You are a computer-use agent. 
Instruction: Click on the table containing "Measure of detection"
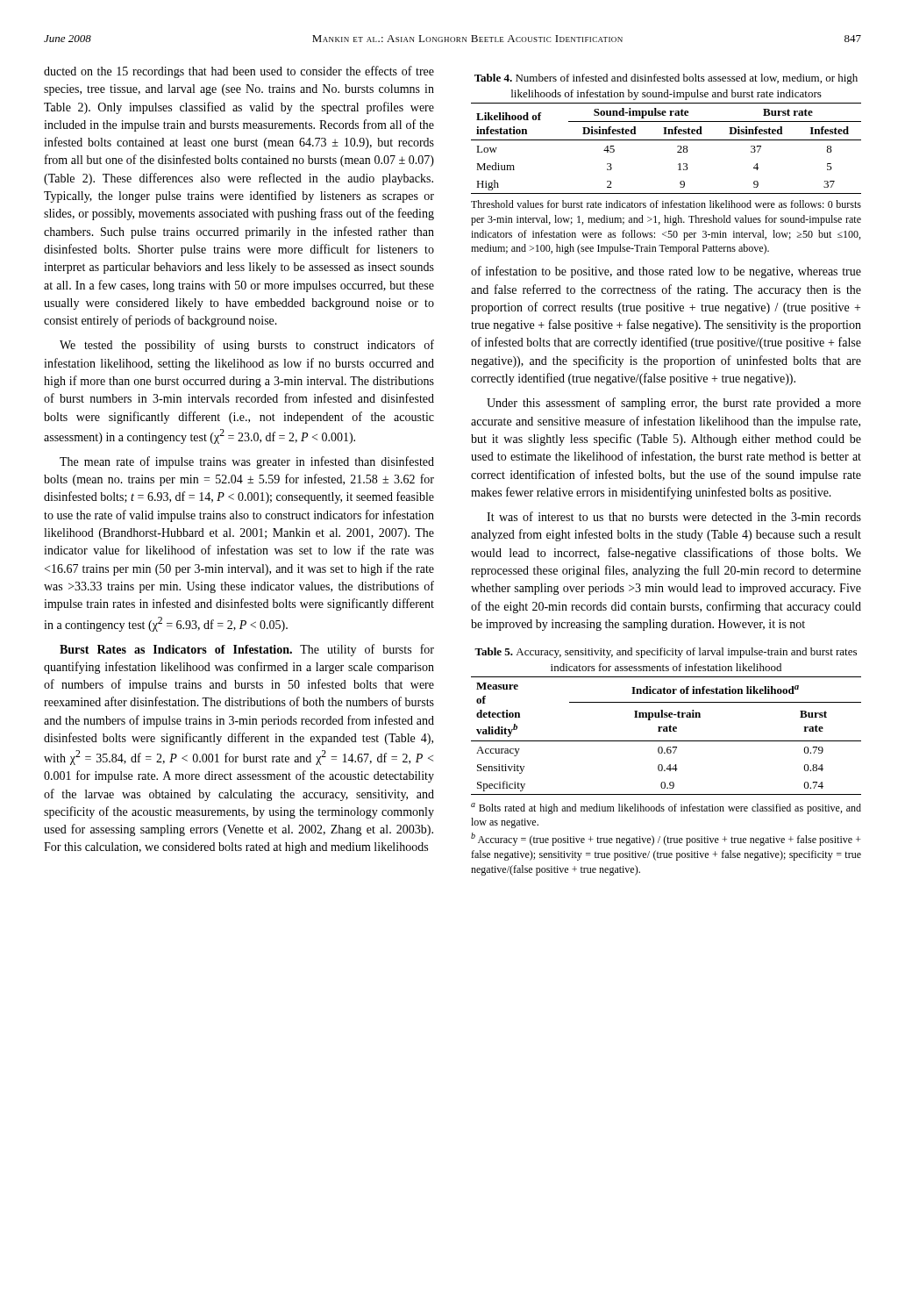pos(666,761)
